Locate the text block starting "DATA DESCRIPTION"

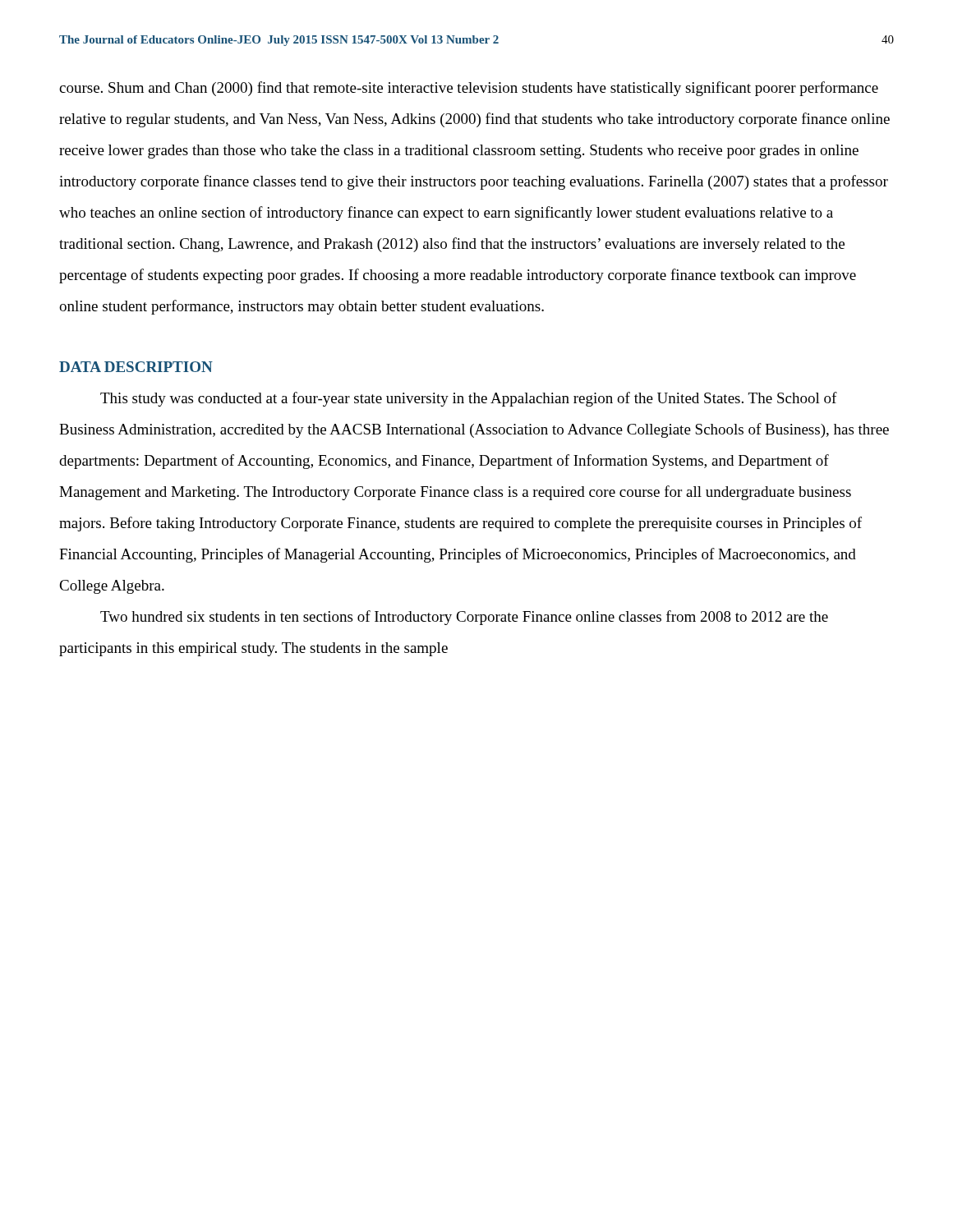136,367
